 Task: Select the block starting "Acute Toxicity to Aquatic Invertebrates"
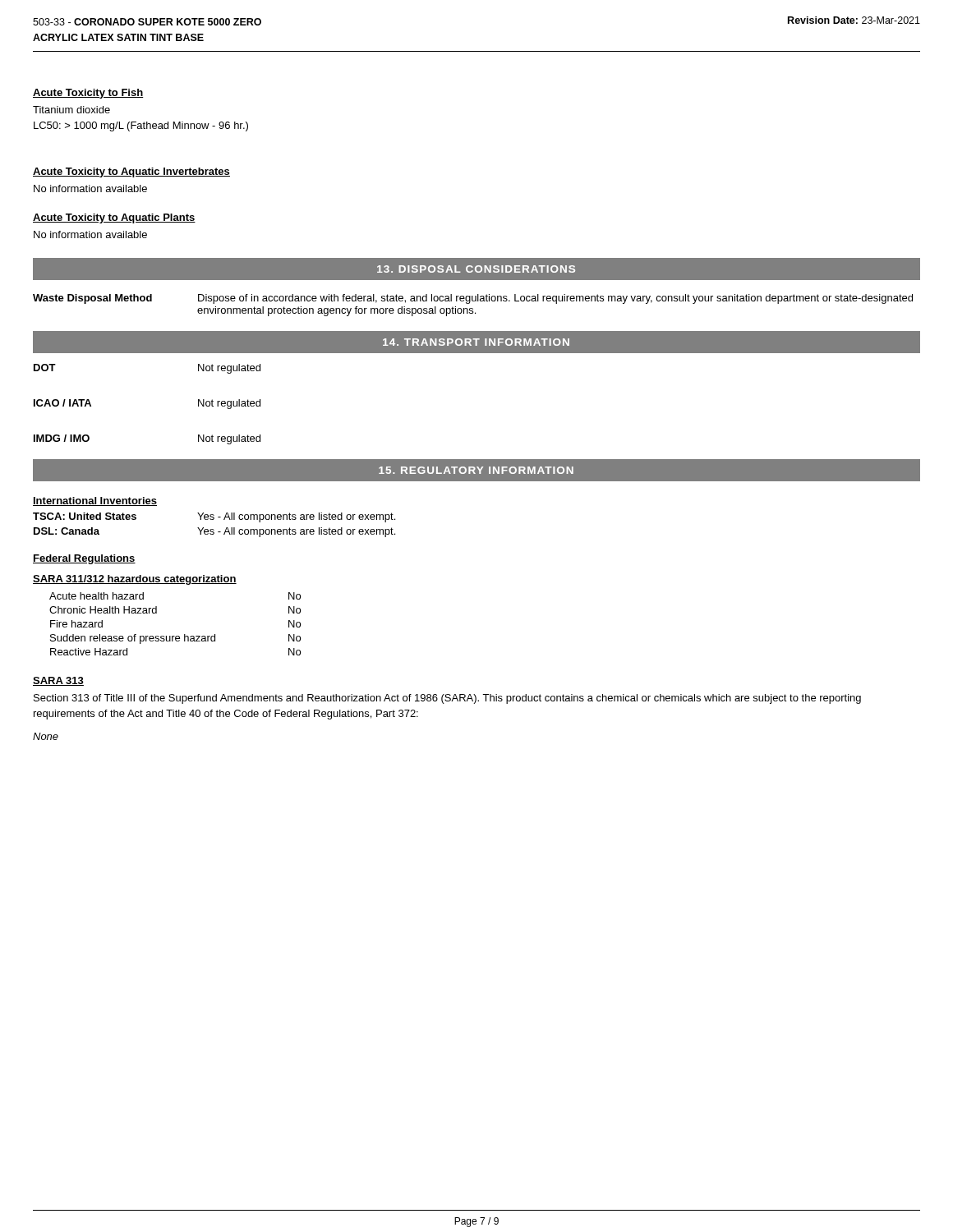131,171
